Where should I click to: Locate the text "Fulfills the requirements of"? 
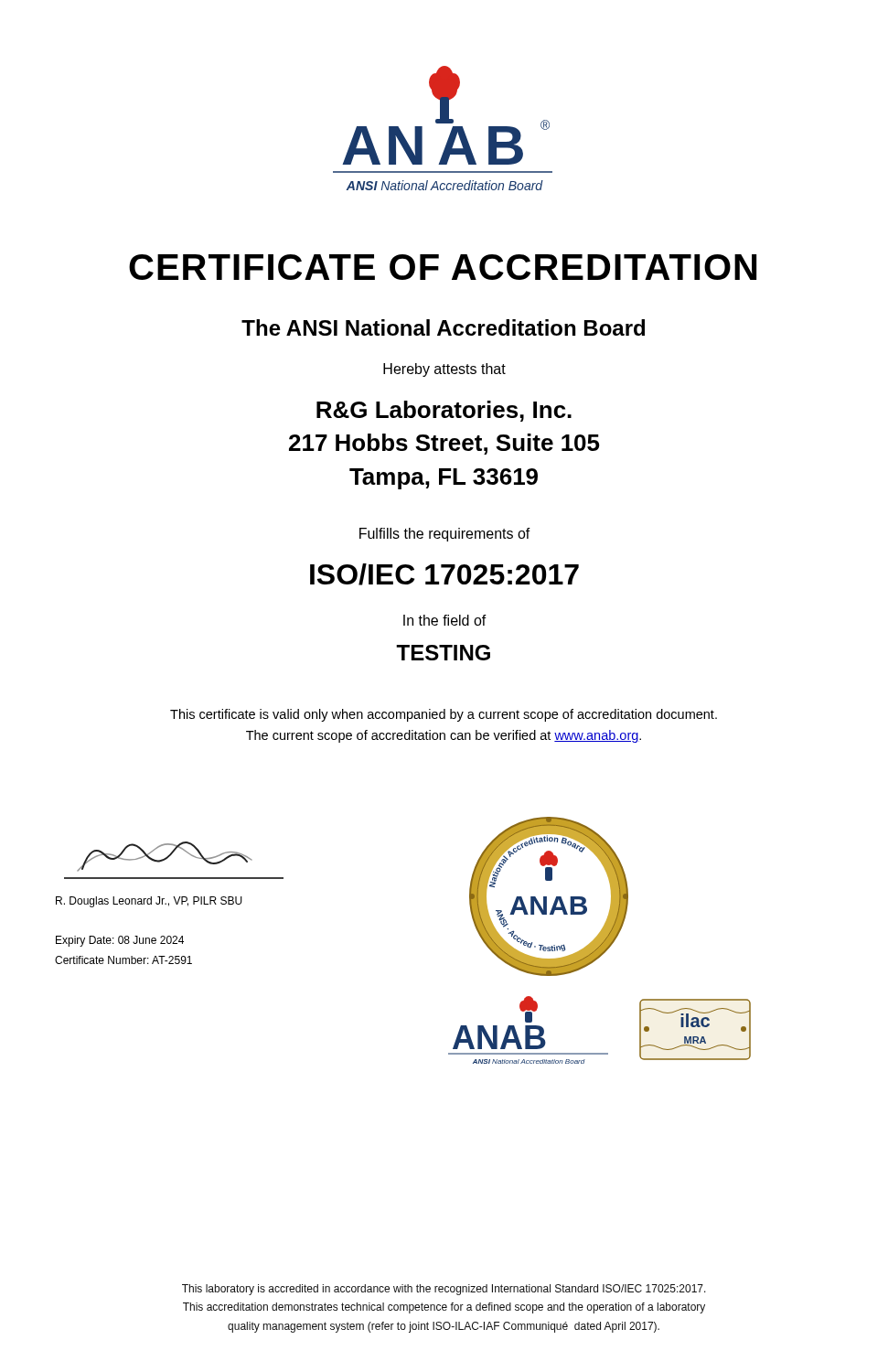444,534
